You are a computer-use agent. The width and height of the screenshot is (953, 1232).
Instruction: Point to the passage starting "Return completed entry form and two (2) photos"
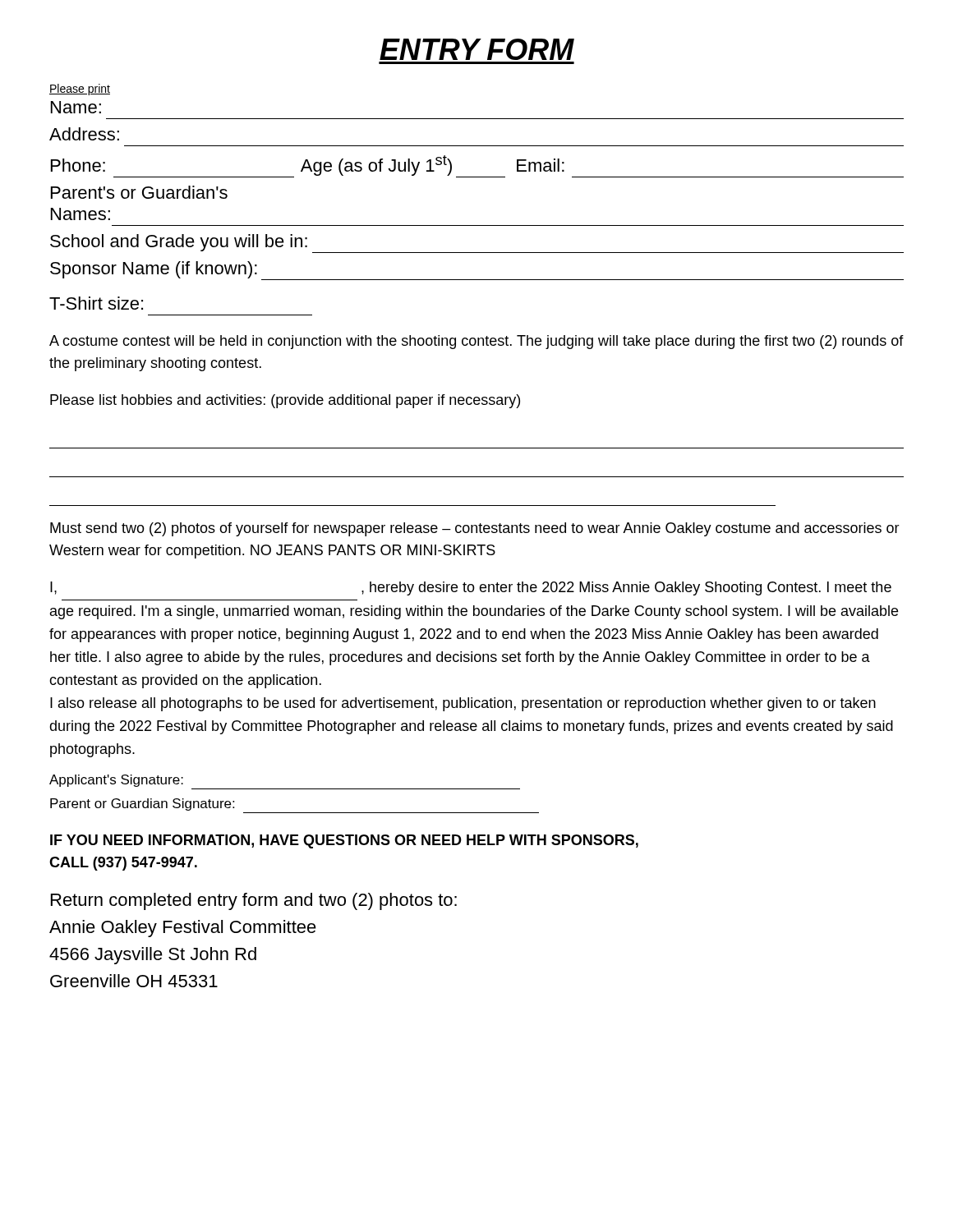pos(254,901)
